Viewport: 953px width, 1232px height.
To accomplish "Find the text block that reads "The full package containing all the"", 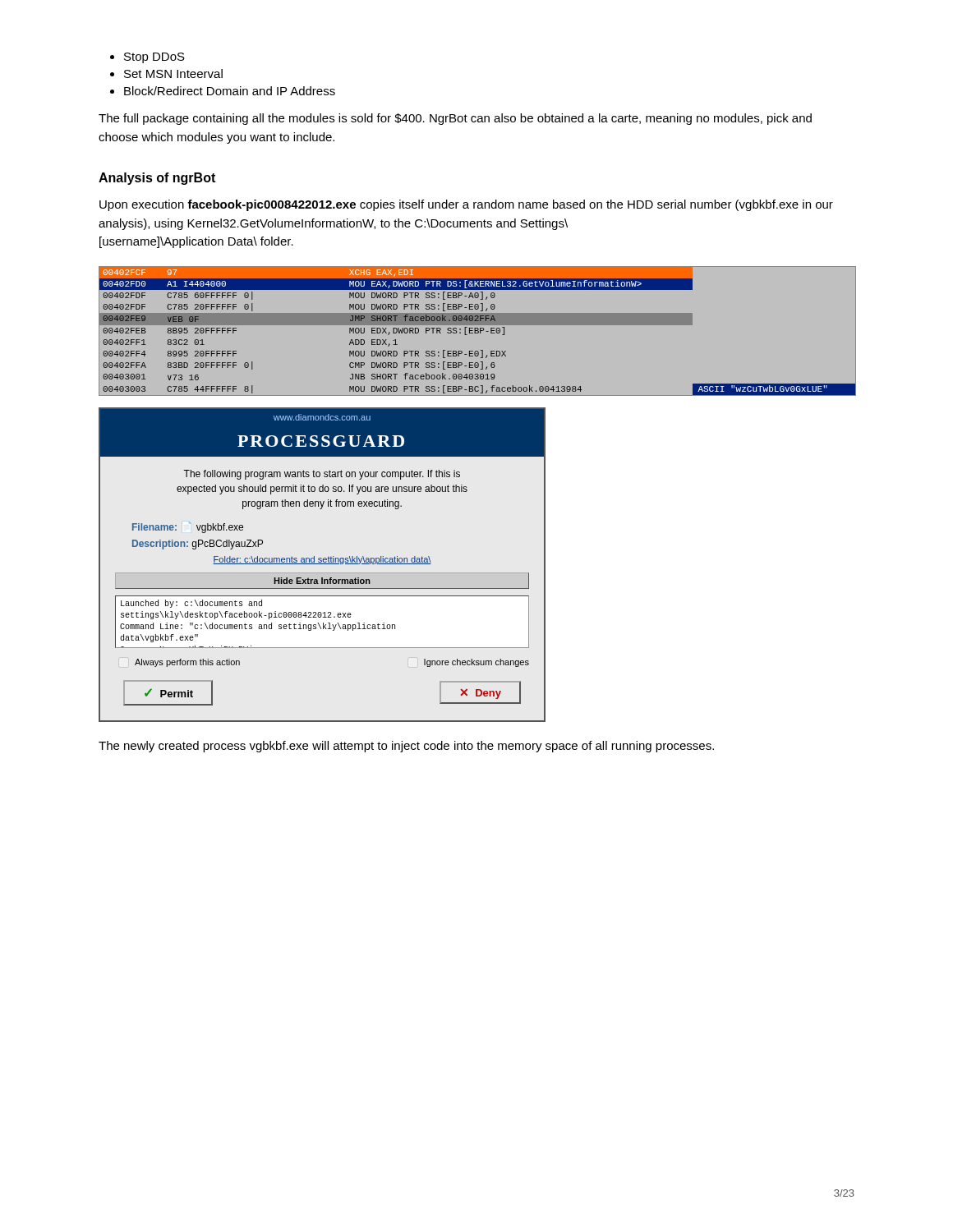I will pyautogui.click(x=455, y=127).
